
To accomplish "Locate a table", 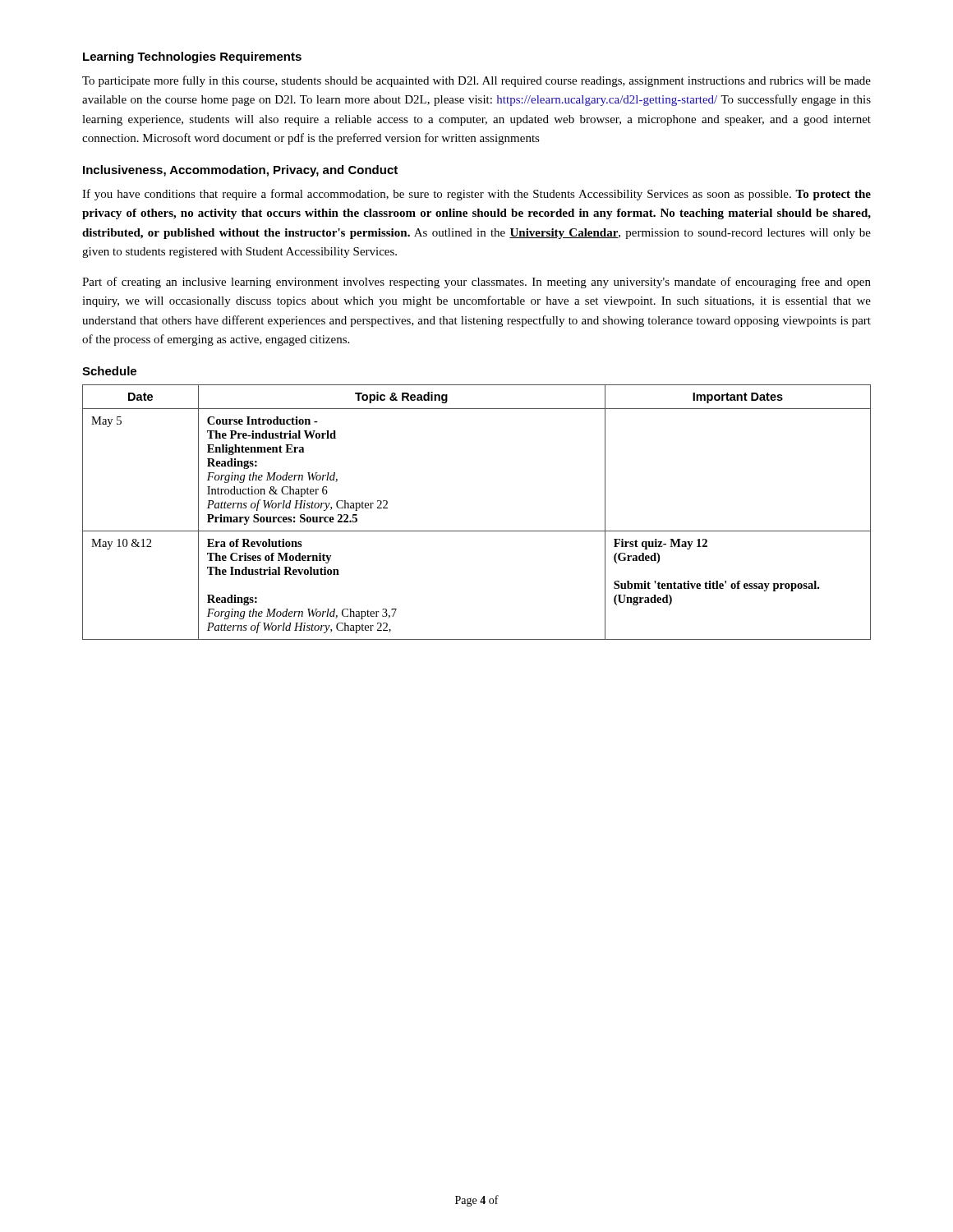I will pos(476,512).
